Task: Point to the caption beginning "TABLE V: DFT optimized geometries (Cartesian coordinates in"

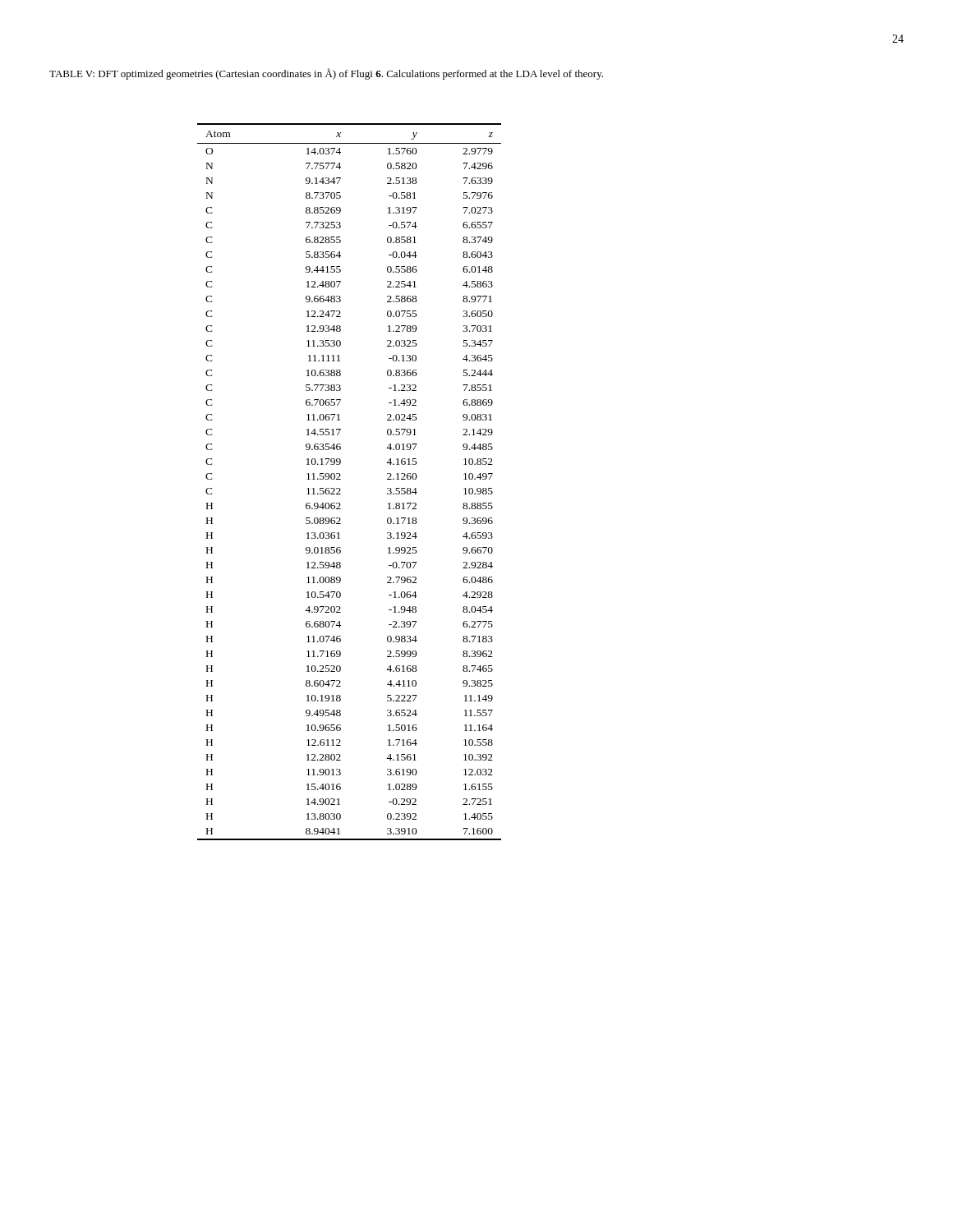Action: [x=327, y=74]
